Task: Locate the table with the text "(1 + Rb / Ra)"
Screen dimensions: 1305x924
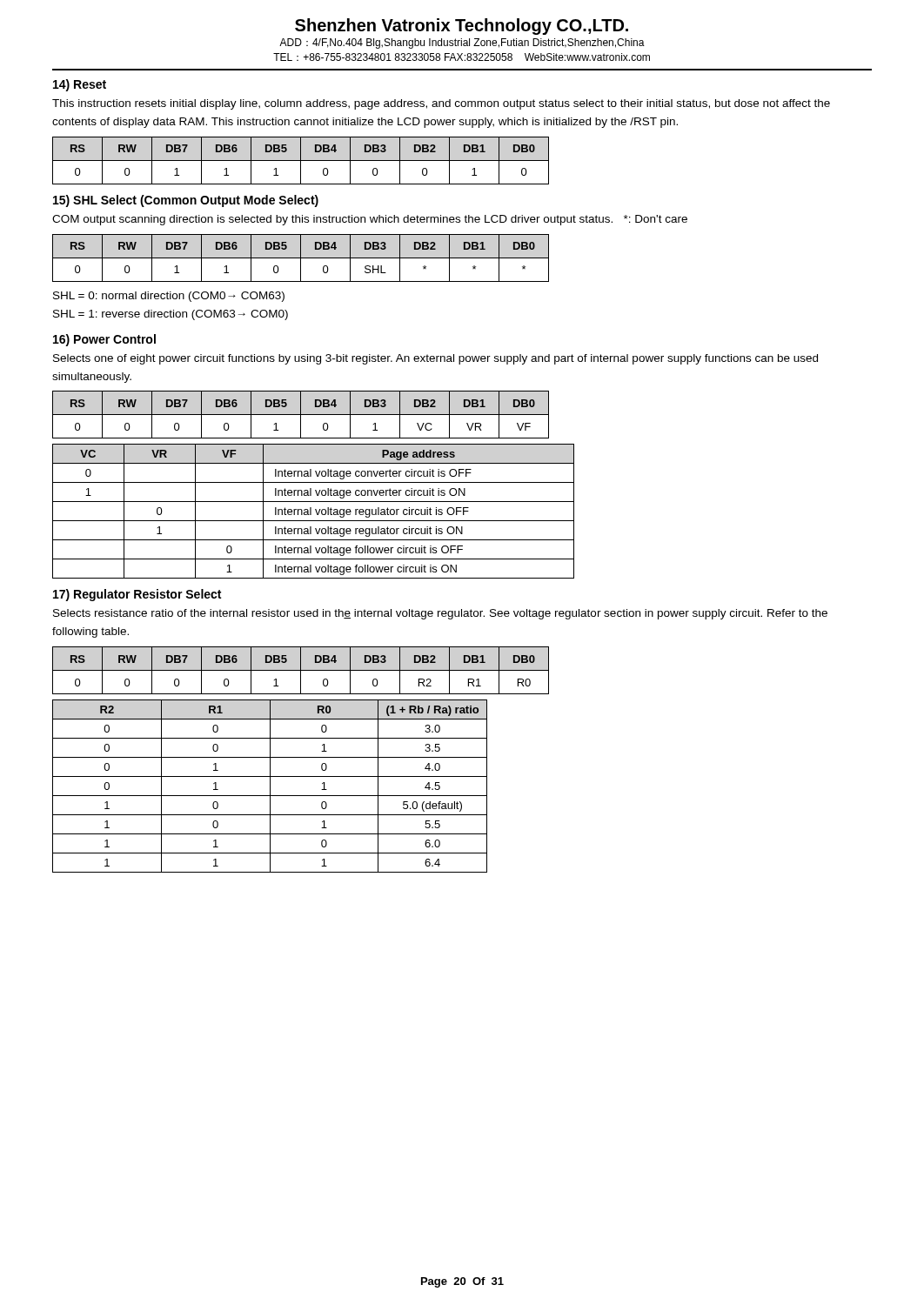Action: (462, 786)
